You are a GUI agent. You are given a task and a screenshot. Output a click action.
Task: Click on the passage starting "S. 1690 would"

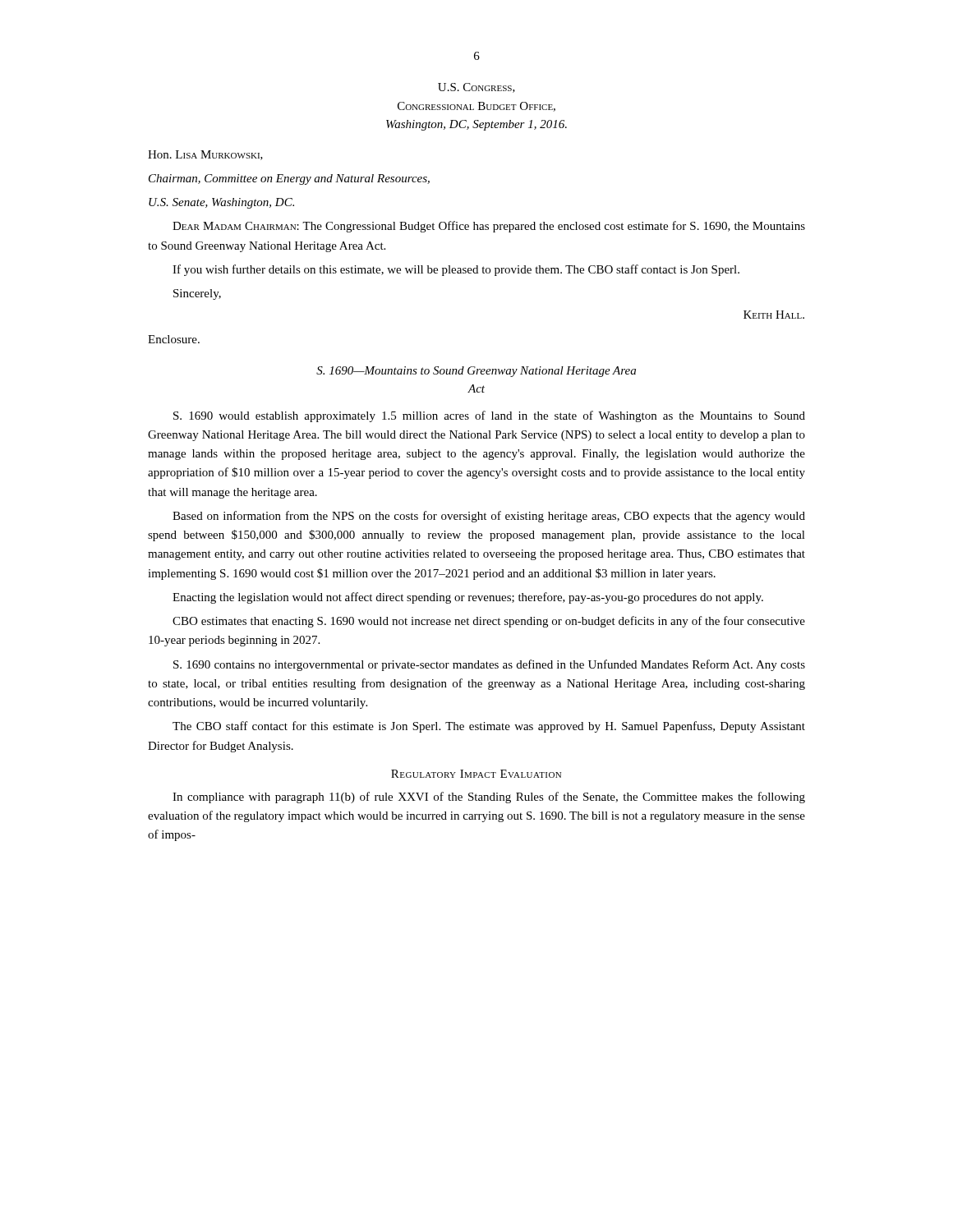tap(476, 581)
